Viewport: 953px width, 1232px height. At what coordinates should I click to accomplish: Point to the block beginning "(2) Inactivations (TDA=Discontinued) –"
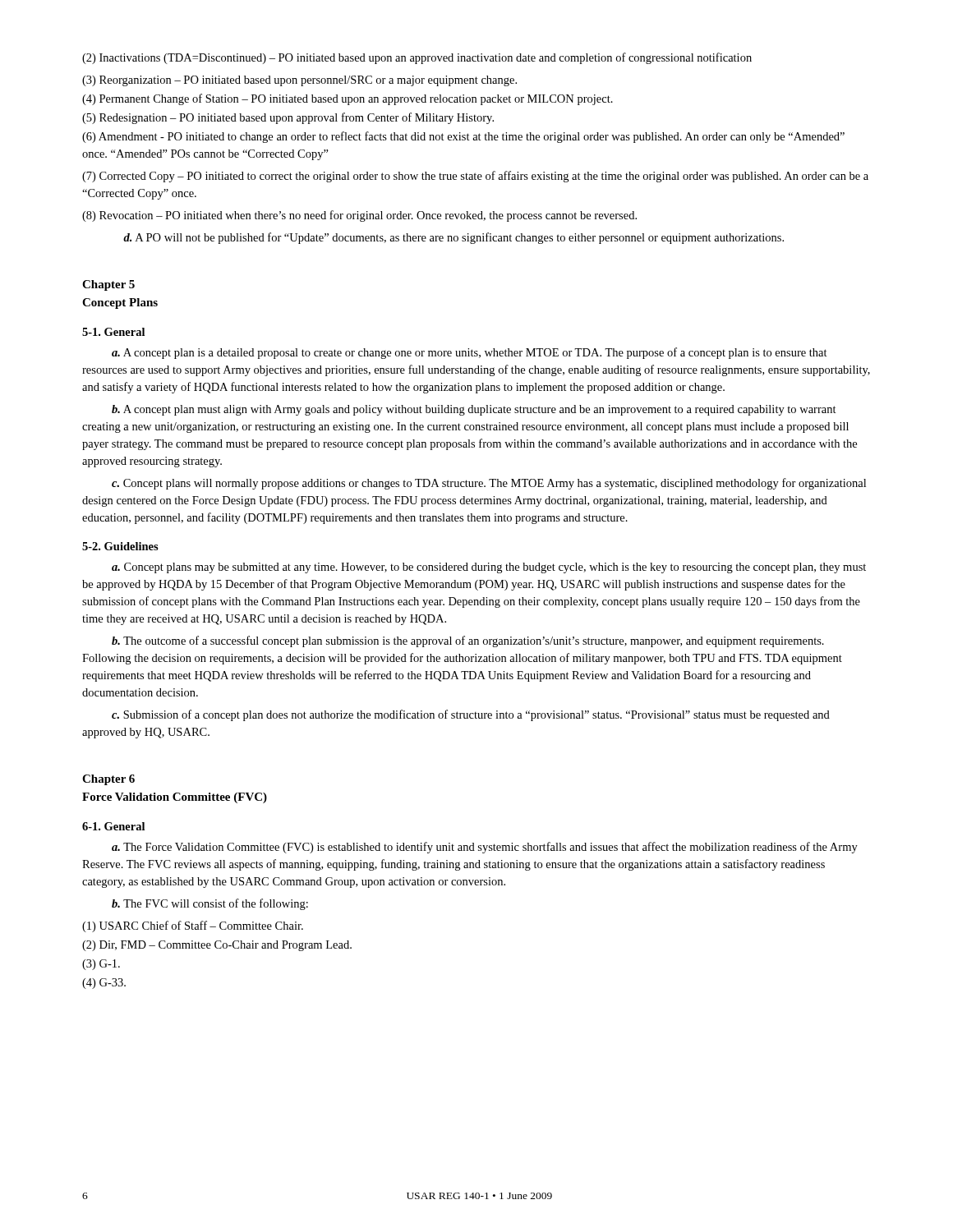pos(476,58)
